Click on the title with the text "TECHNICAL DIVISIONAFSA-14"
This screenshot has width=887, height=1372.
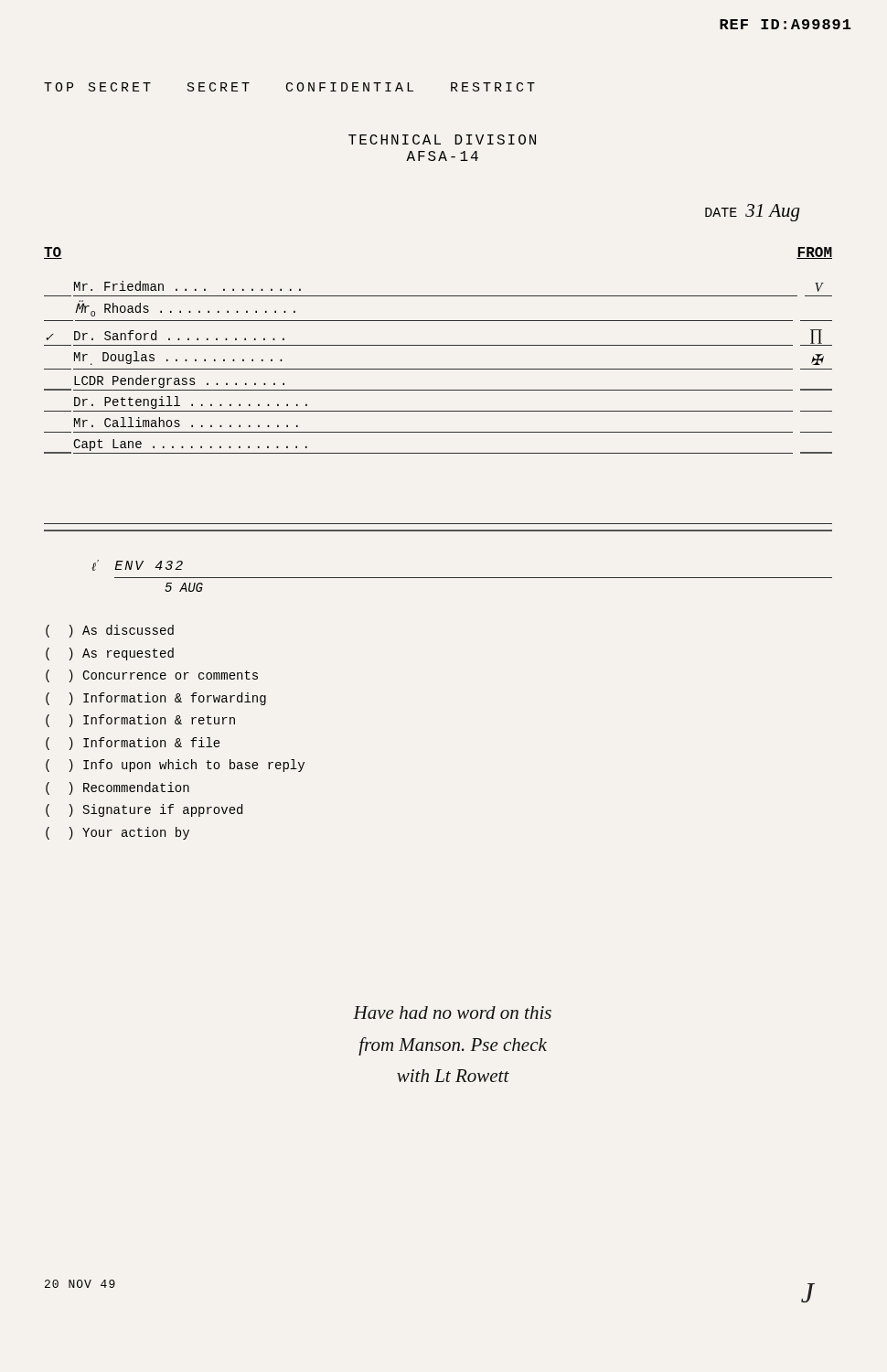[x=443, y=149]
